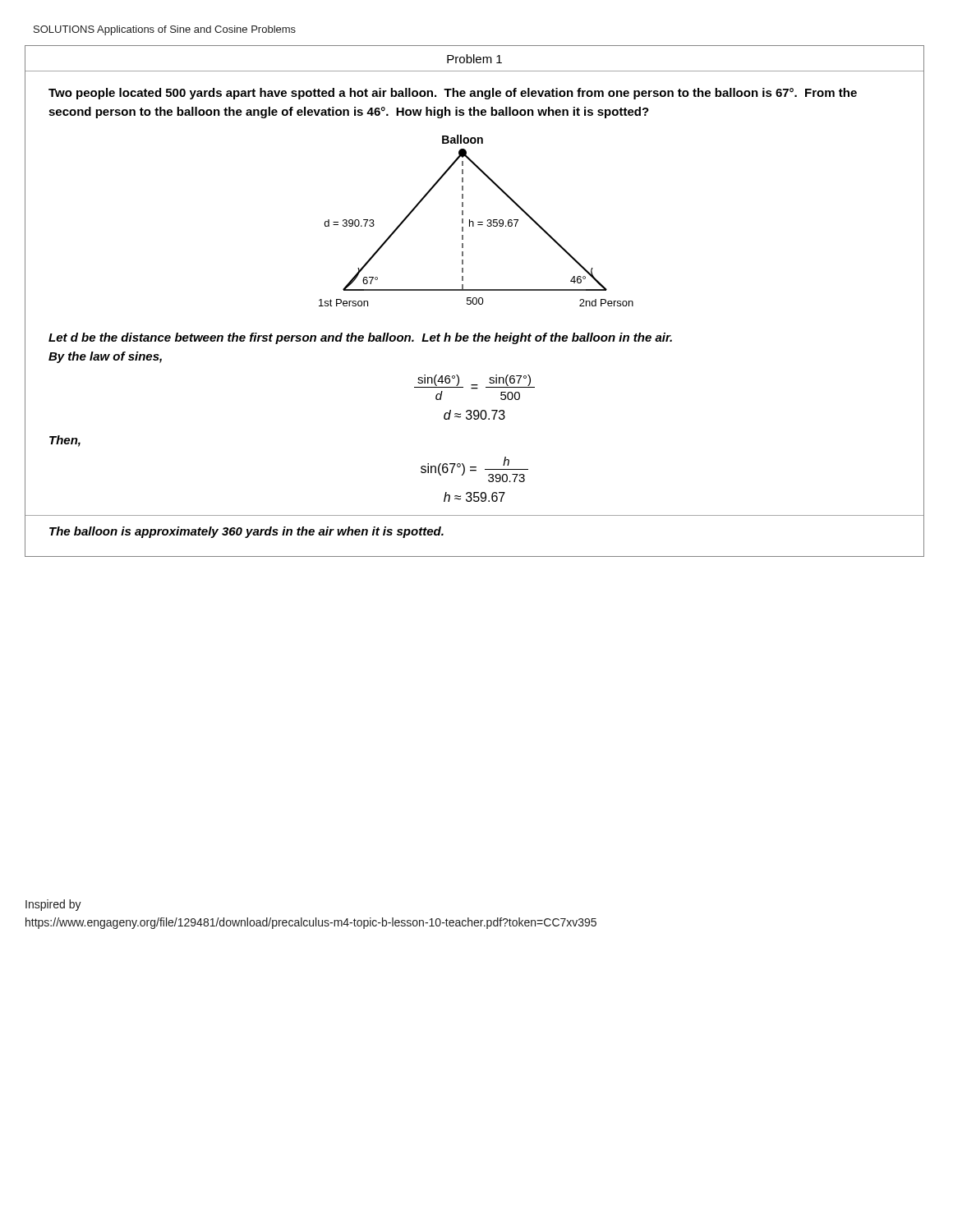
Task: Find the text block with the text "Two people located 500 yards apart have"
Action: coord(453,102)
